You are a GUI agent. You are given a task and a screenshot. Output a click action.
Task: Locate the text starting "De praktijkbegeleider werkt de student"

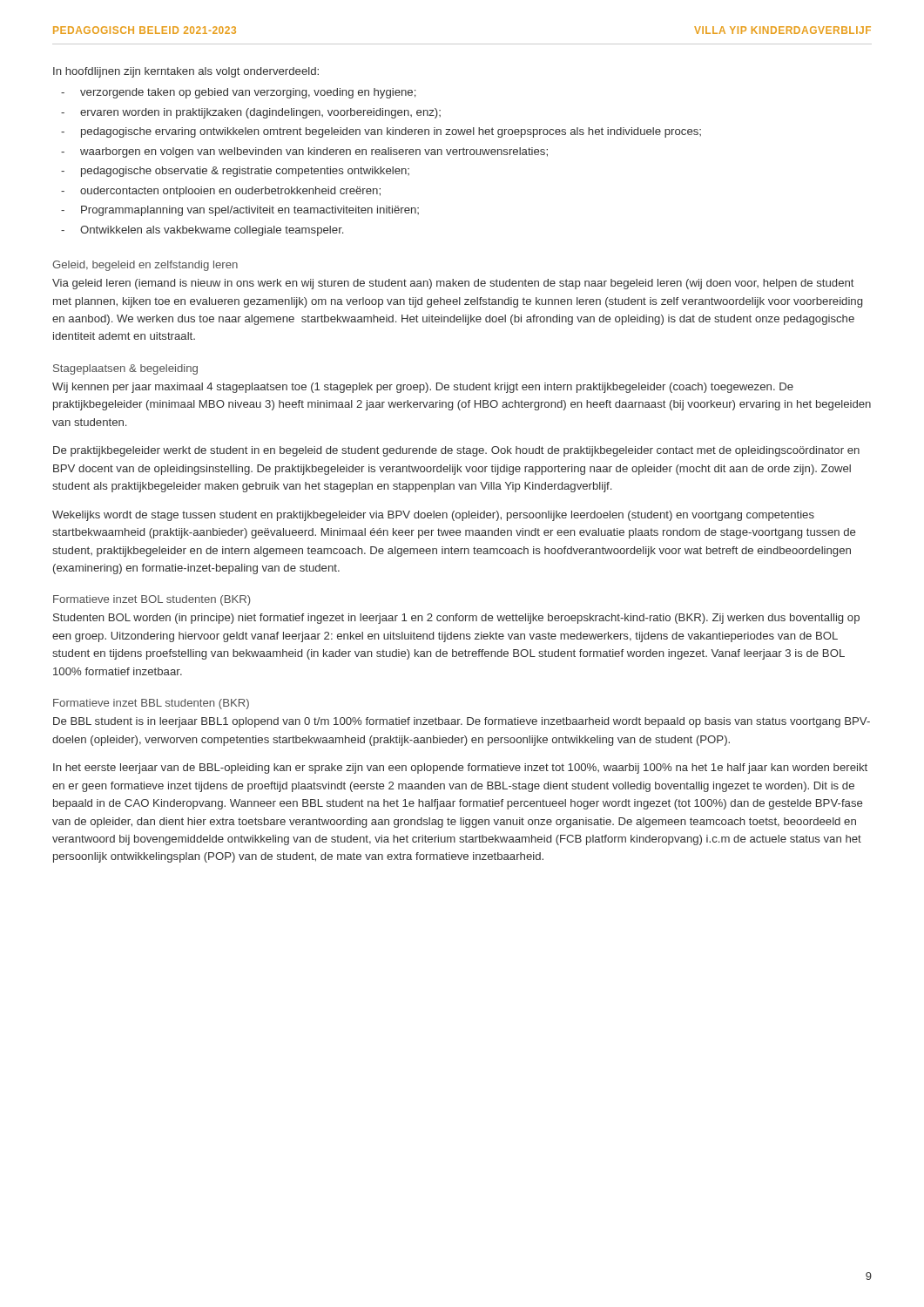click(x=456, y=468)
